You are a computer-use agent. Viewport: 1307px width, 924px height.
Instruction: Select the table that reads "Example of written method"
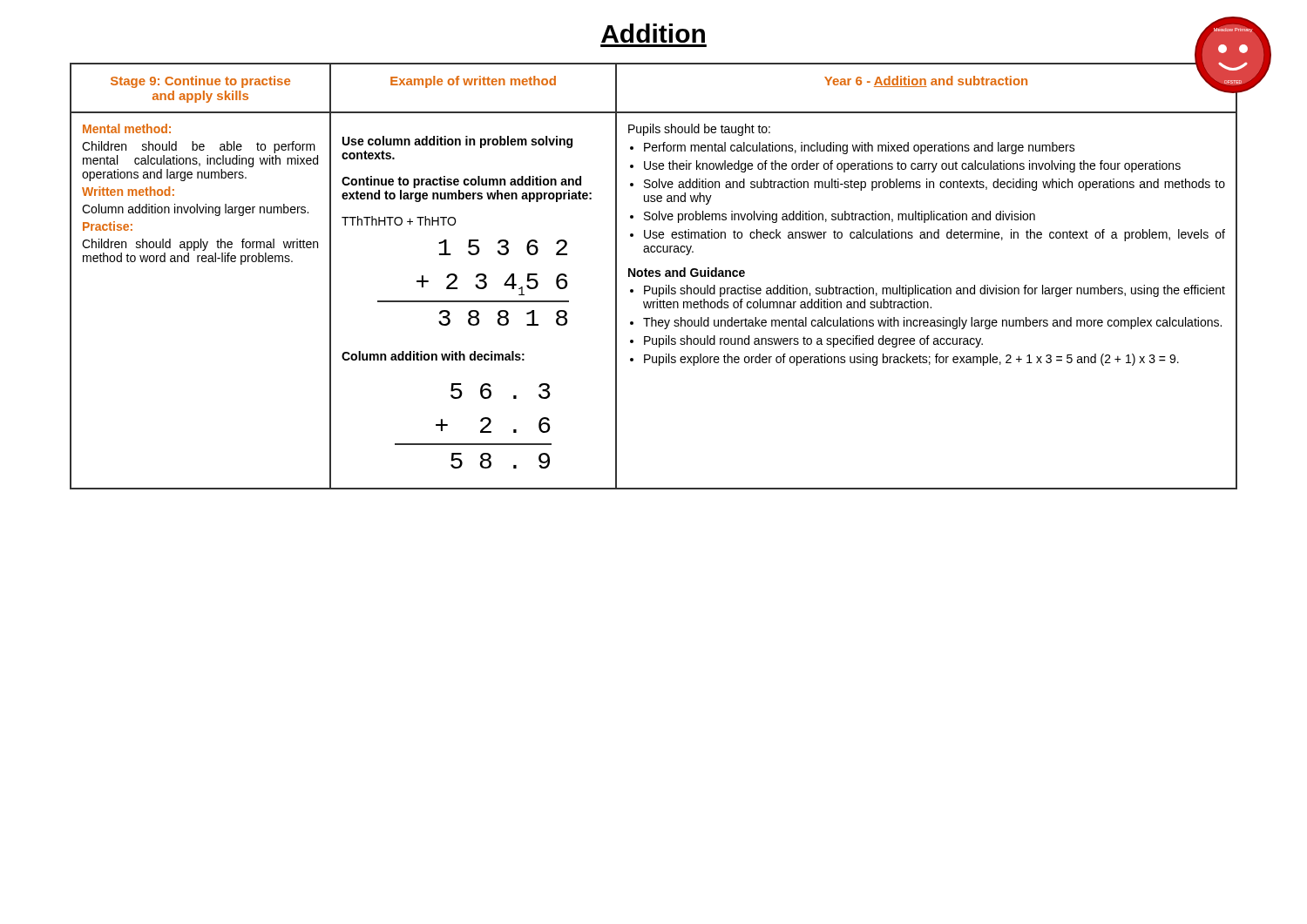[x=654, y=276]
